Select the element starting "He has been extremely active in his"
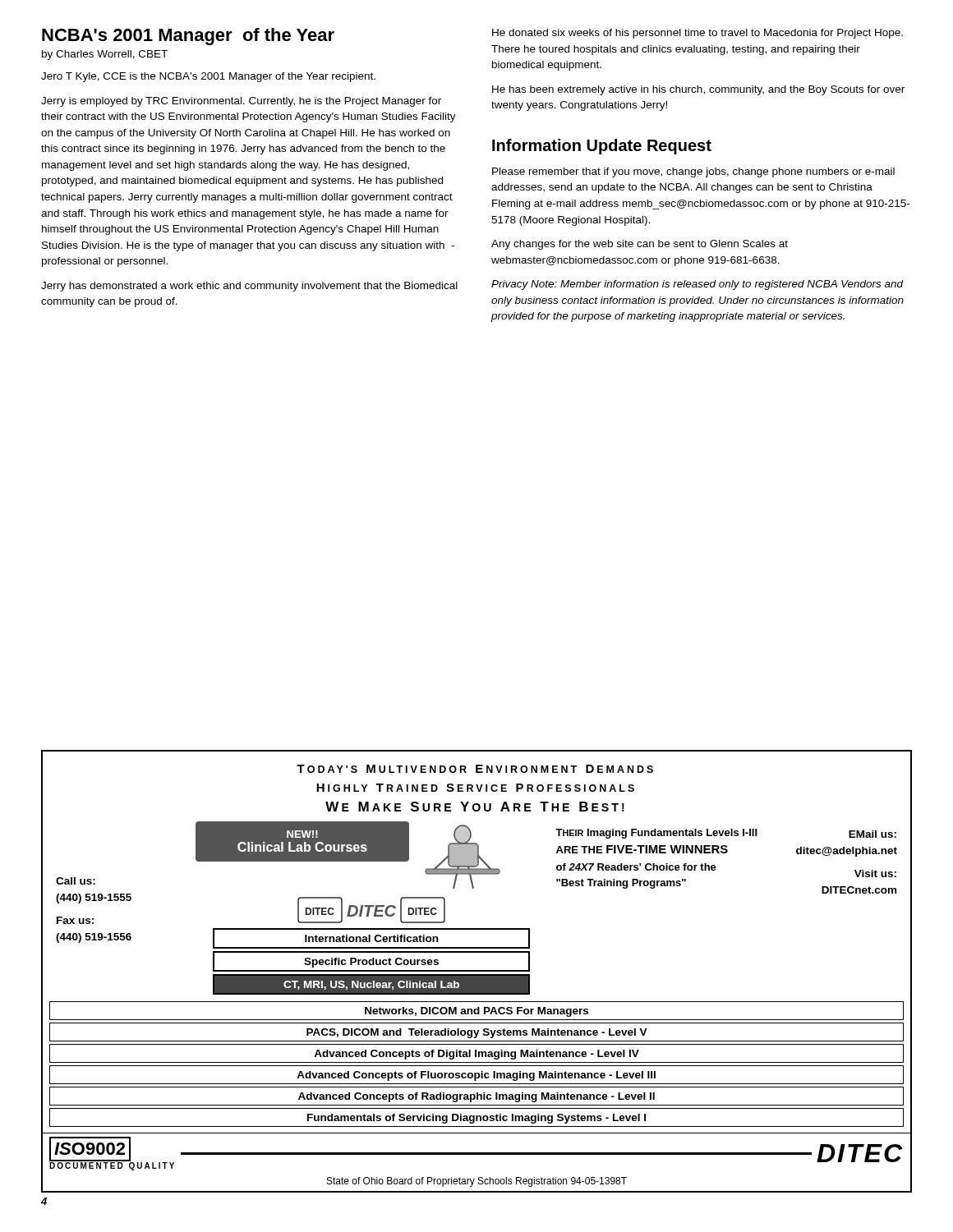 [x=698, y=97]
